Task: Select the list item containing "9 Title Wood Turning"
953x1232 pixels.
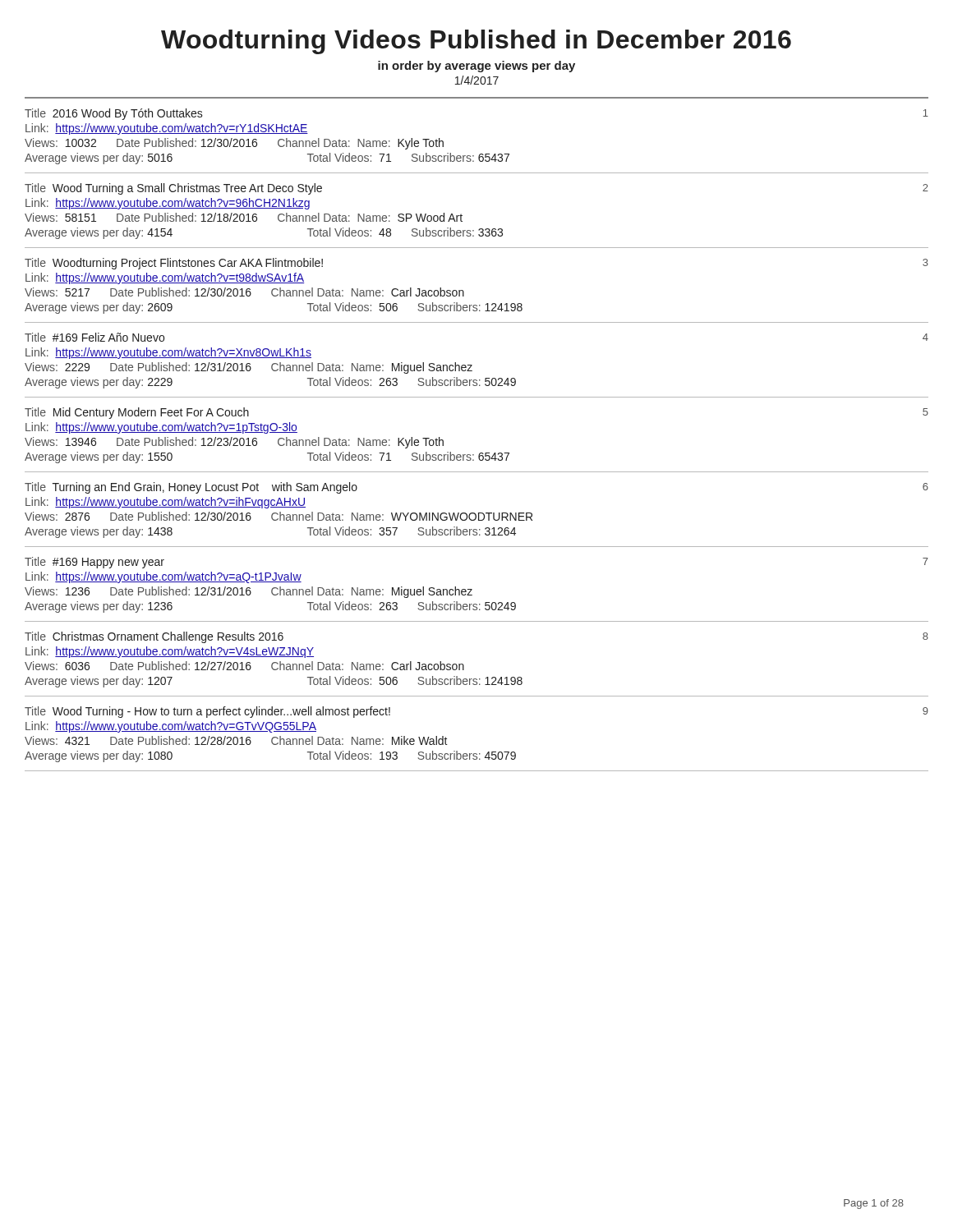Action: click(x=212, y=712)
